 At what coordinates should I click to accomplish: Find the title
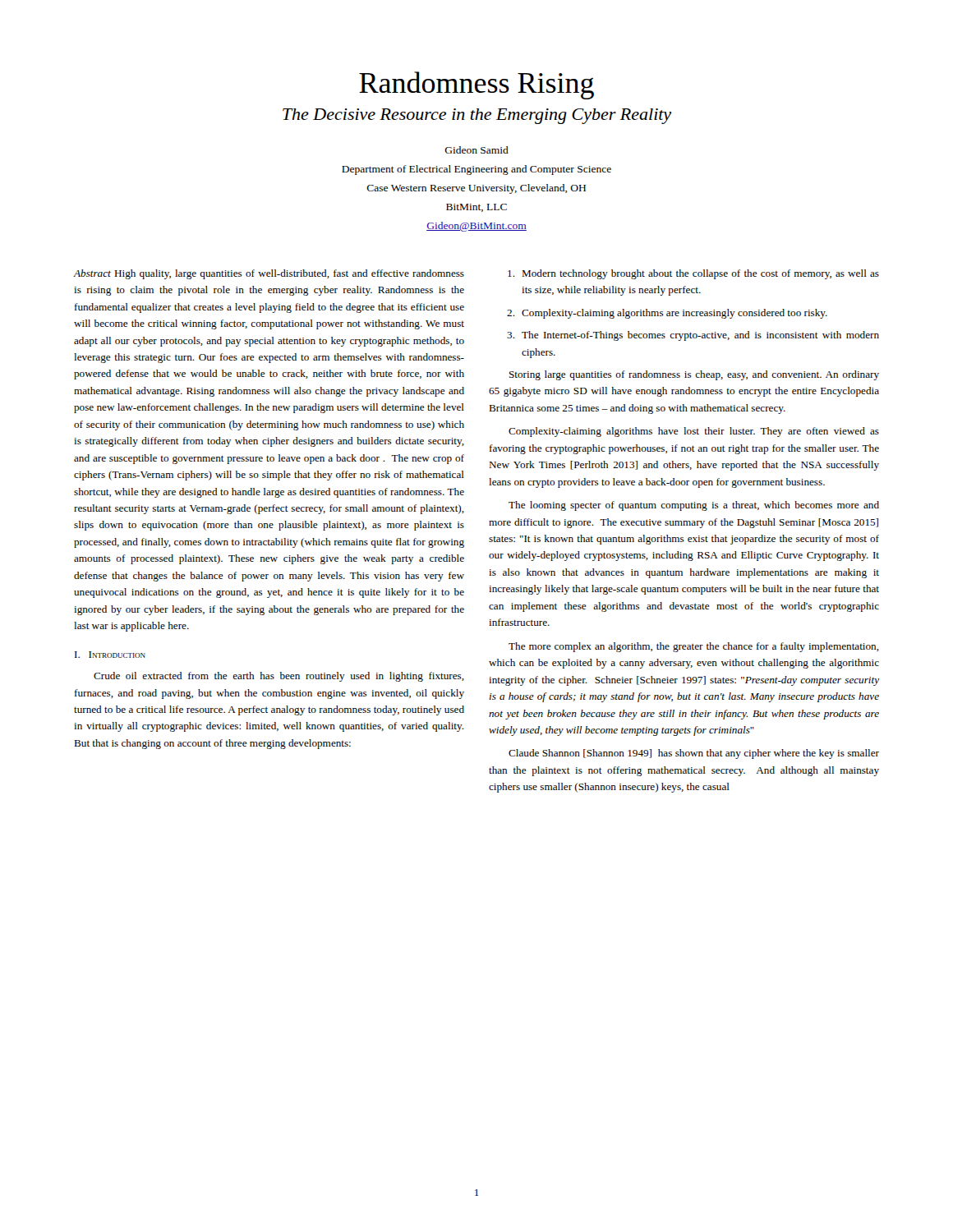476,95
